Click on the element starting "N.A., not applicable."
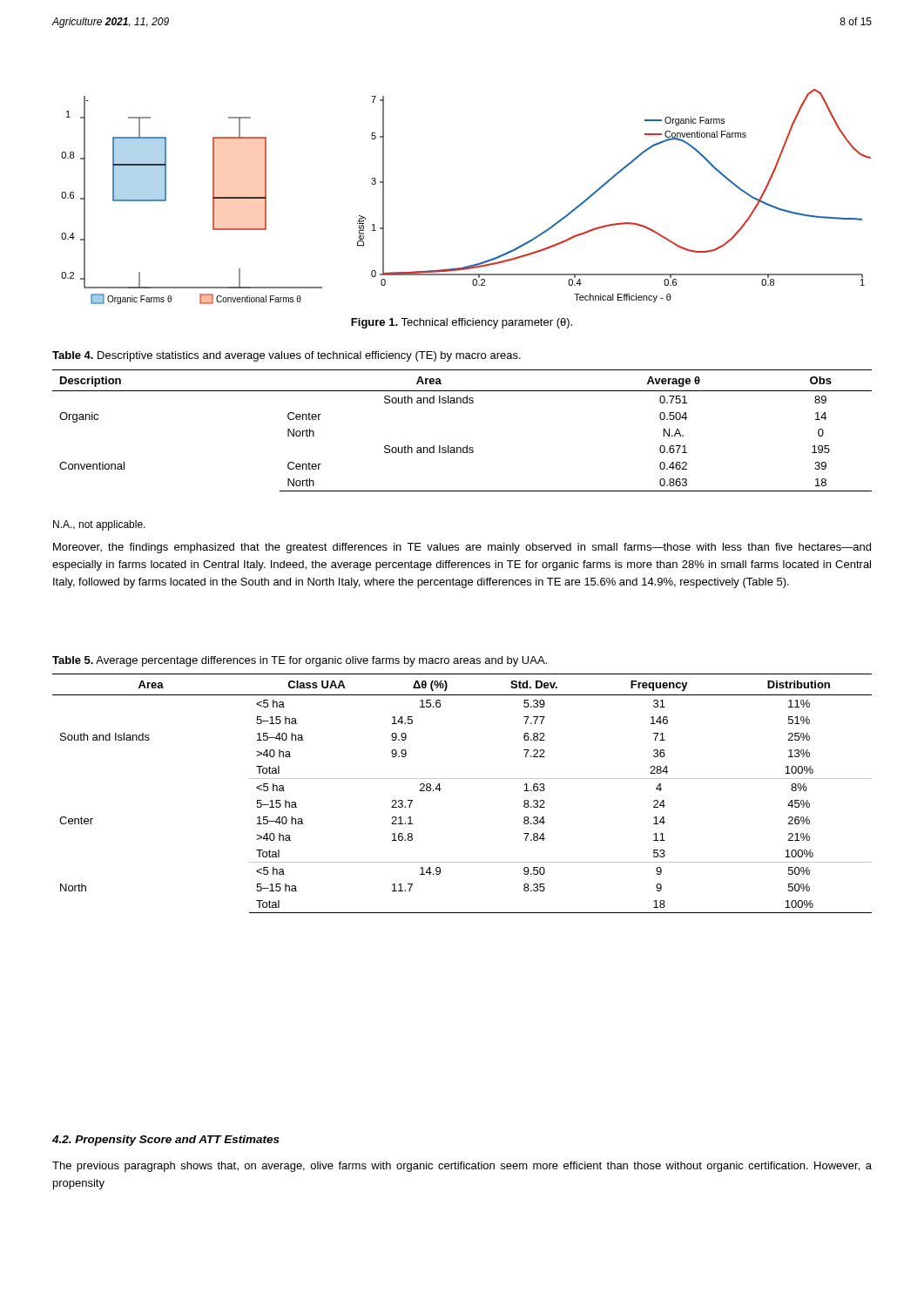 [x=99, y=525]
